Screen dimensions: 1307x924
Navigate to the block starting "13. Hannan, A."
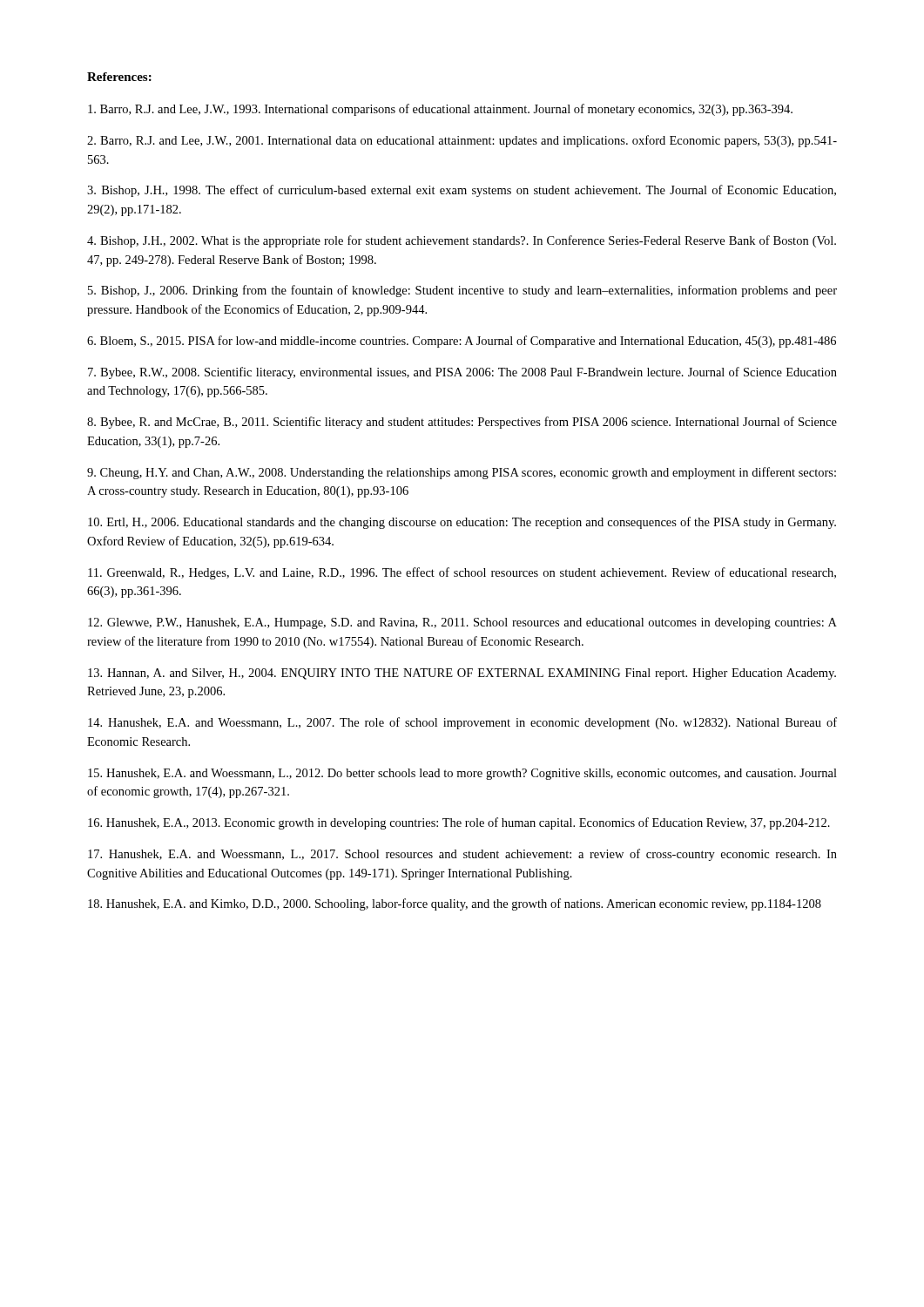tap(462, 682)
